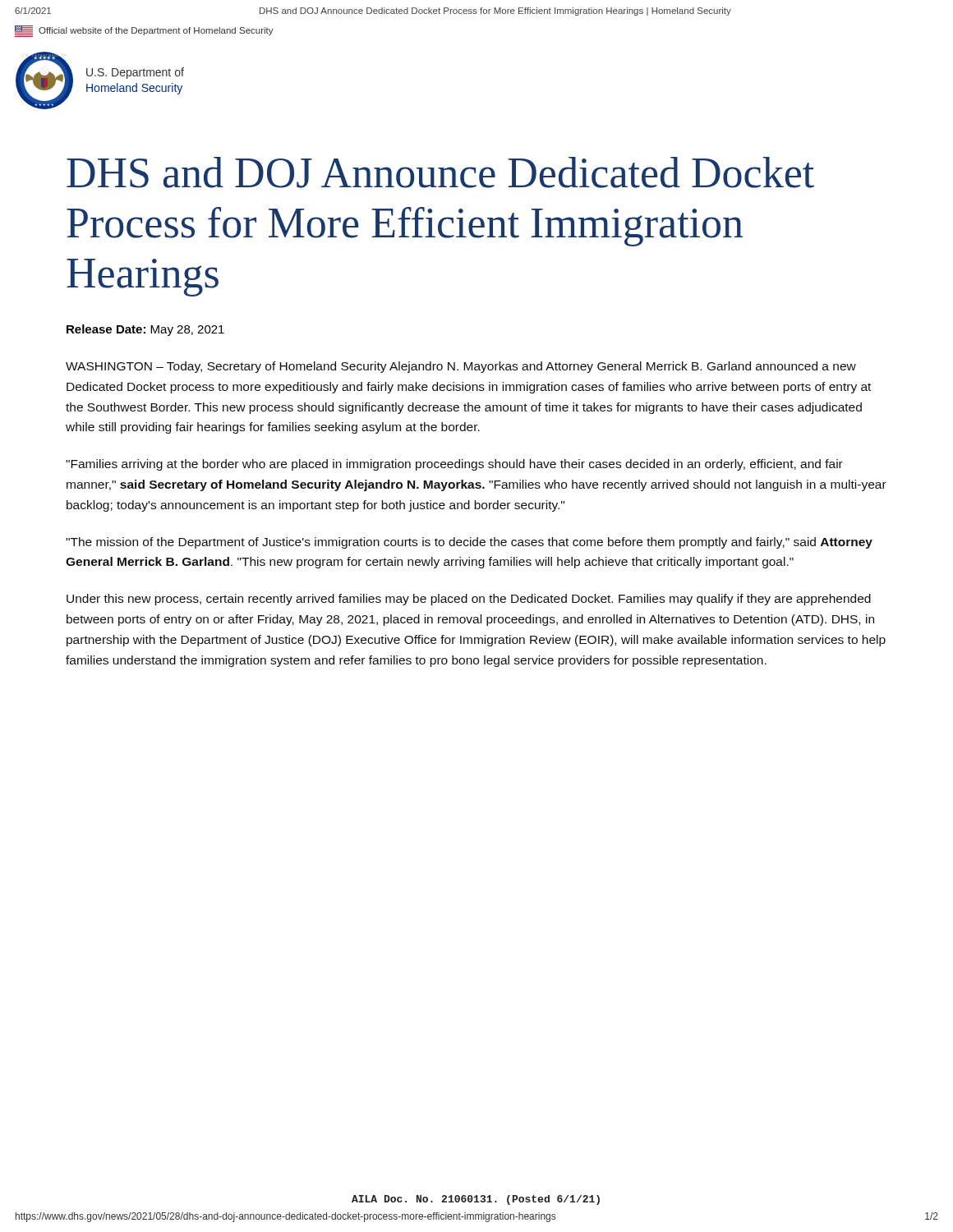Locate the element starting ""The mission of the Department of"
The height and width of the screenshot is (1232, 953).
coord(469,552)
